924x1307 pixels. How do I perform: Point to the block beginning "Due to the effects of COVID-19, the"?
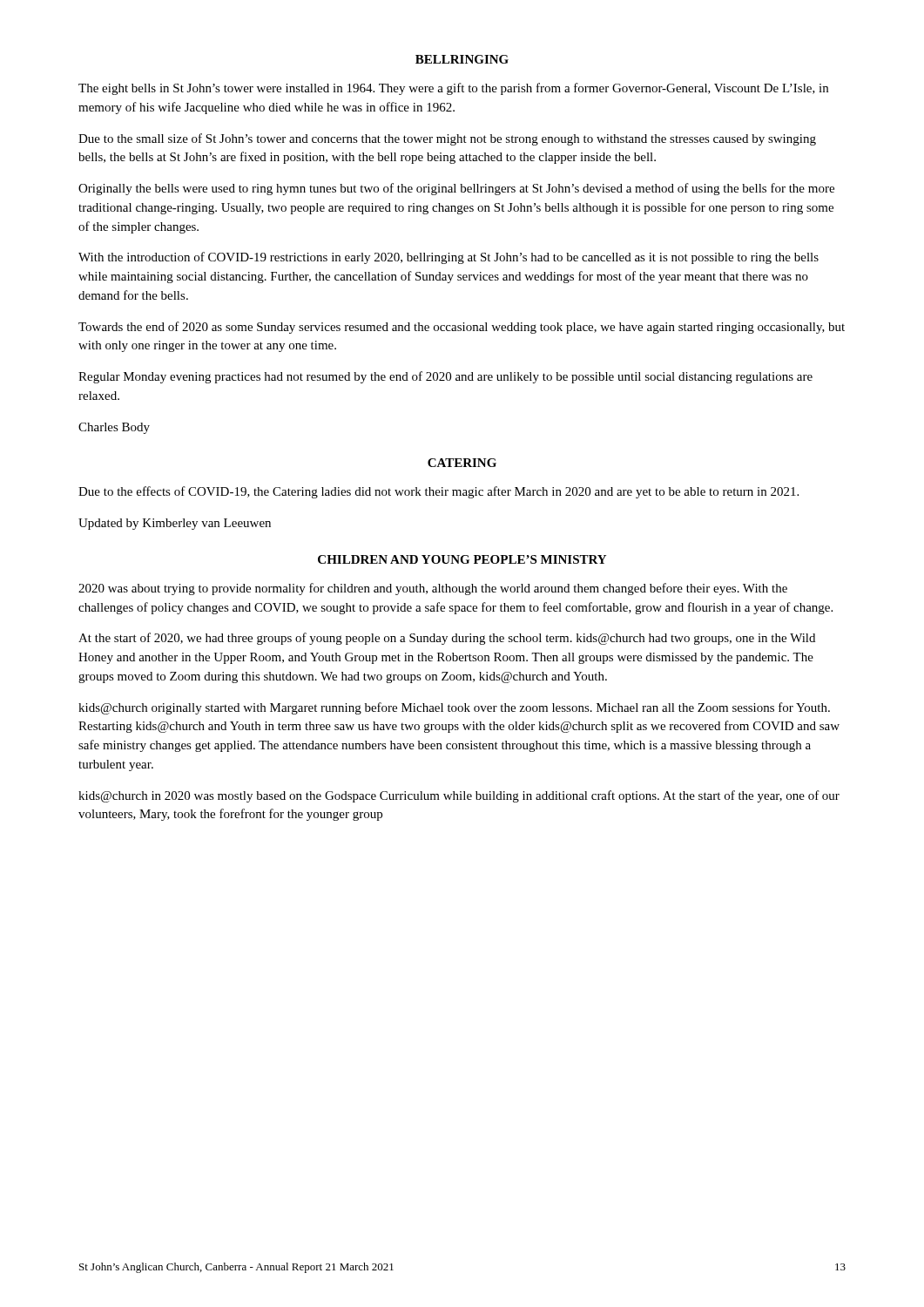coord(439,492)
